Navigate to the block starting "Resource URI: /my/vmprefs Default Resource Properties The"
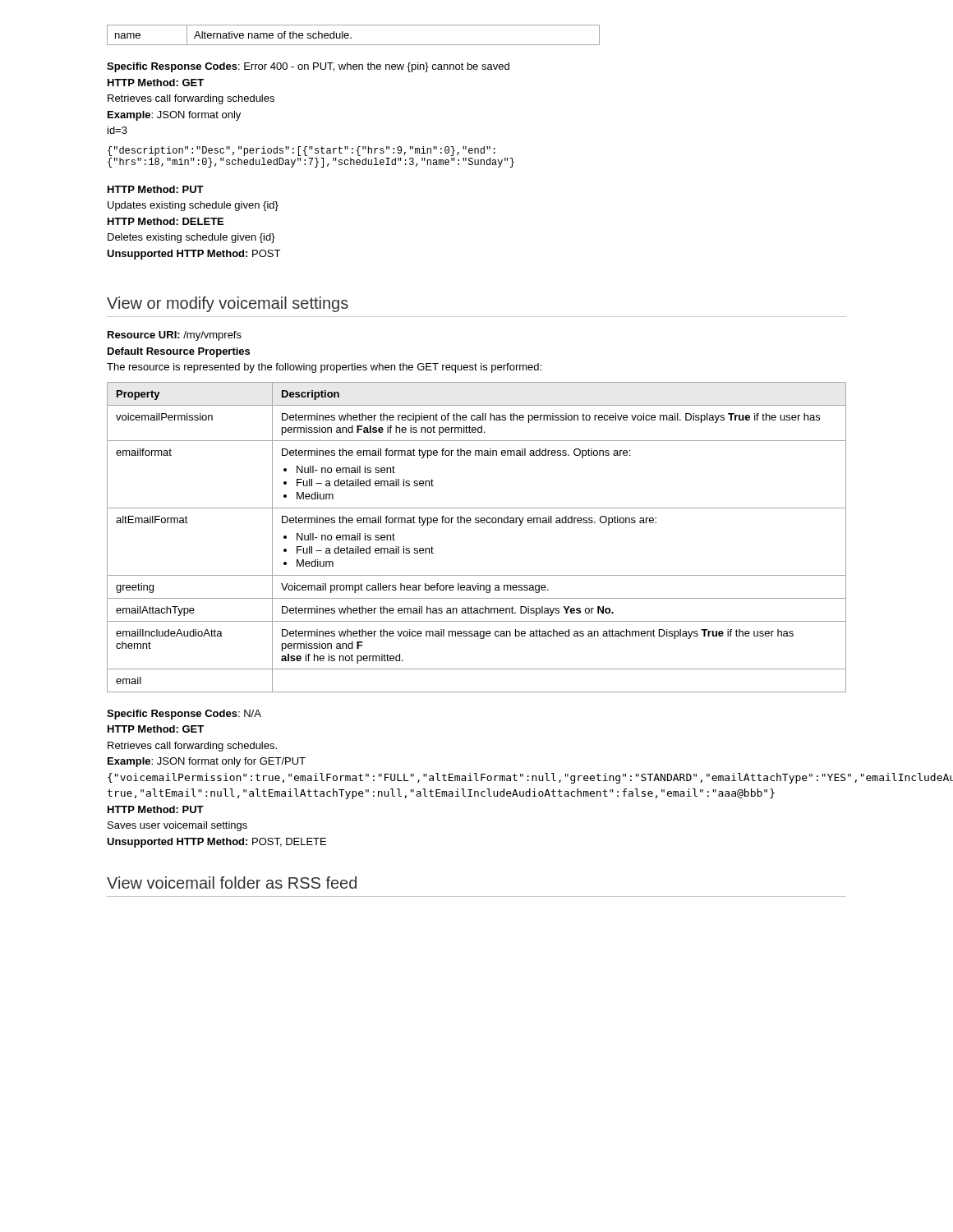The width and height of the screenshot is (953, 1232). (175, 336)
